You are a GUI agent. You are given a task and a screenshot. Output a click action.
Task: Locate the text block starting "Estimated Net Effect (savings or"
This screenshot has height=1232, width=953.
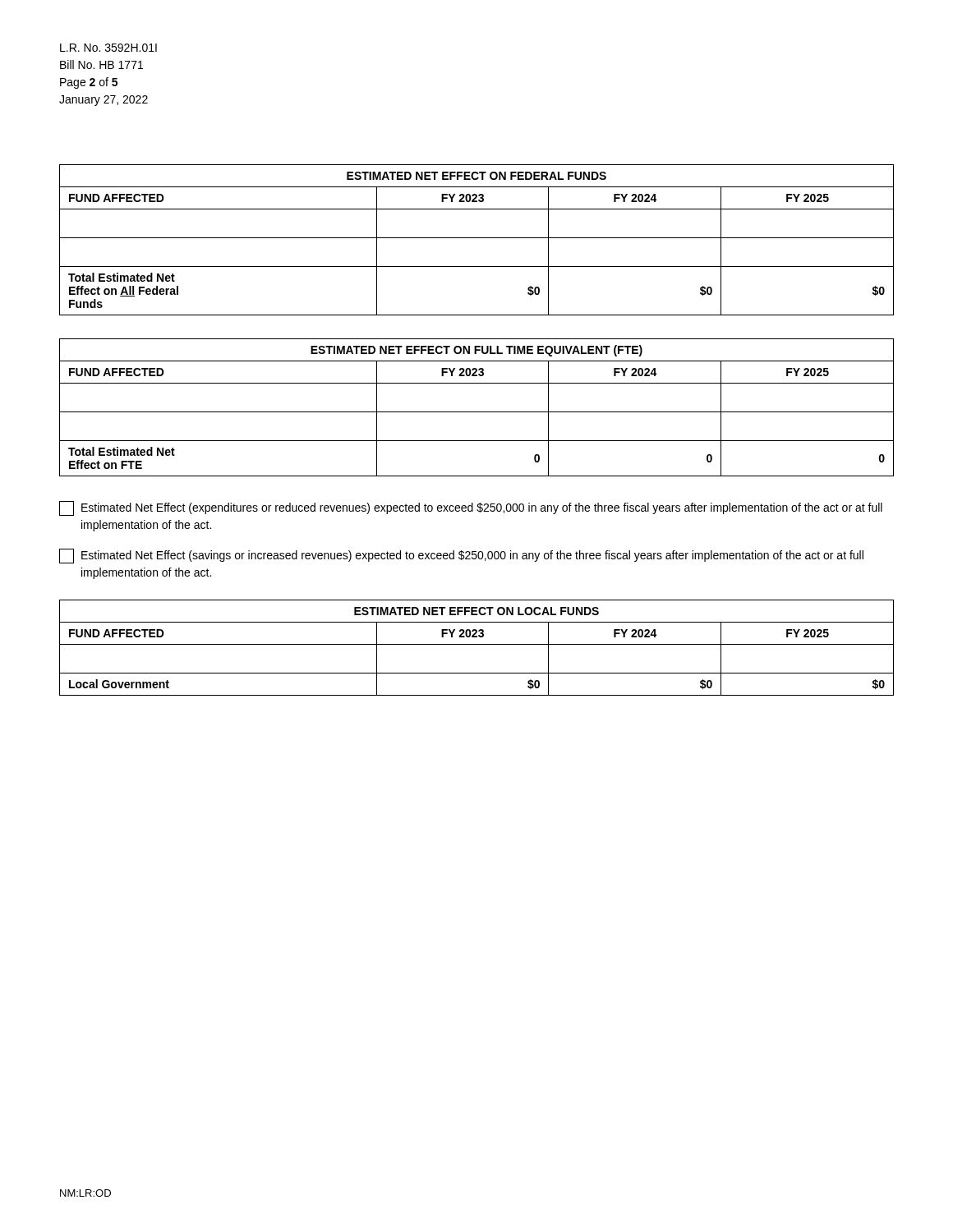pyautogui.click(x=476, y=564)
